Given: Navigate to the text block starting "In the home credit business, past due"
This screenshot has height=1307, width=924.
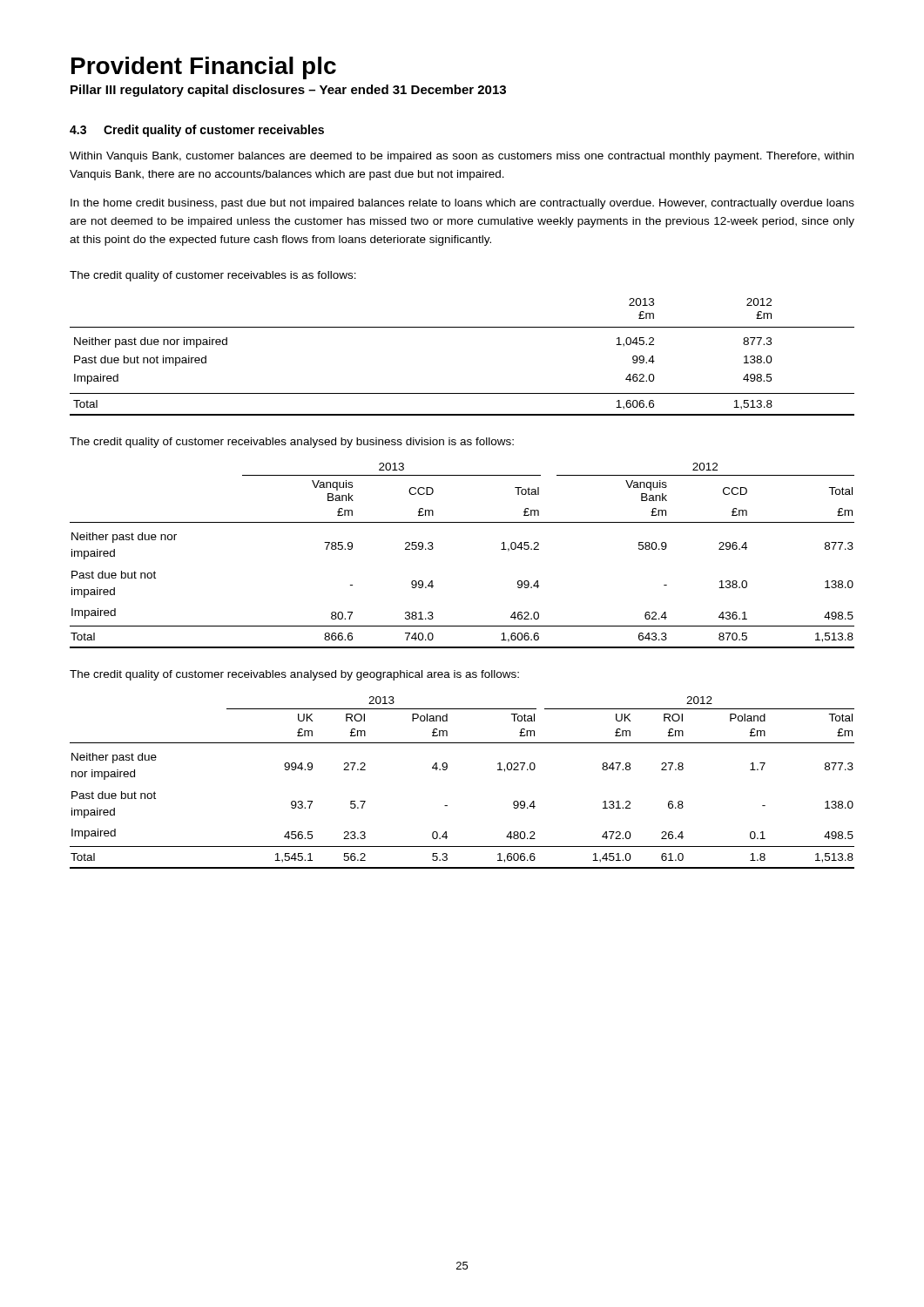Looking at the screenshot, I should [x=462, y=221].
